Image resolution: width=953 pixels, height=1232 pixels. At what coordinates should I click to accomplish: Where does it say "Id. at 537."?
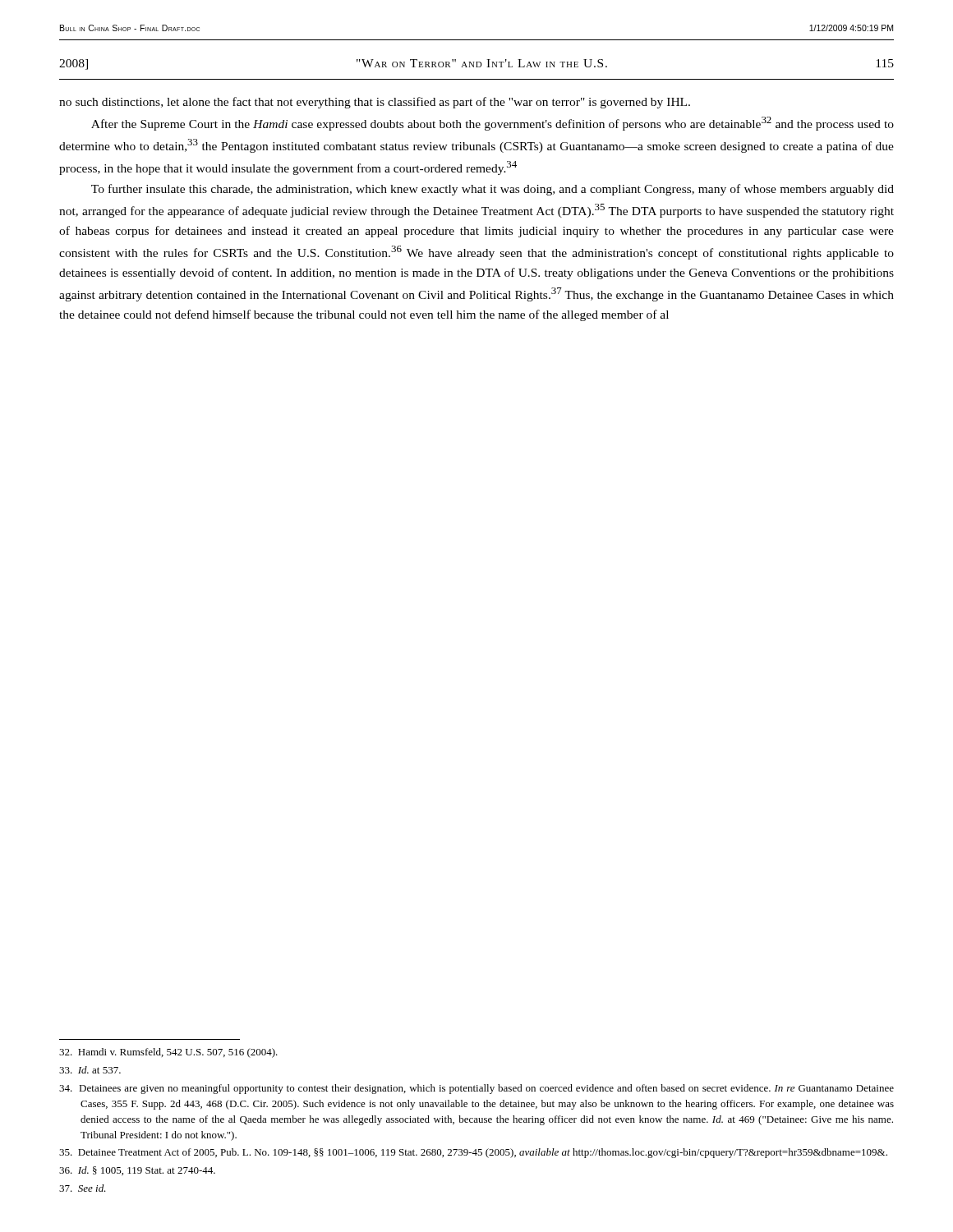pos(90,1070)
